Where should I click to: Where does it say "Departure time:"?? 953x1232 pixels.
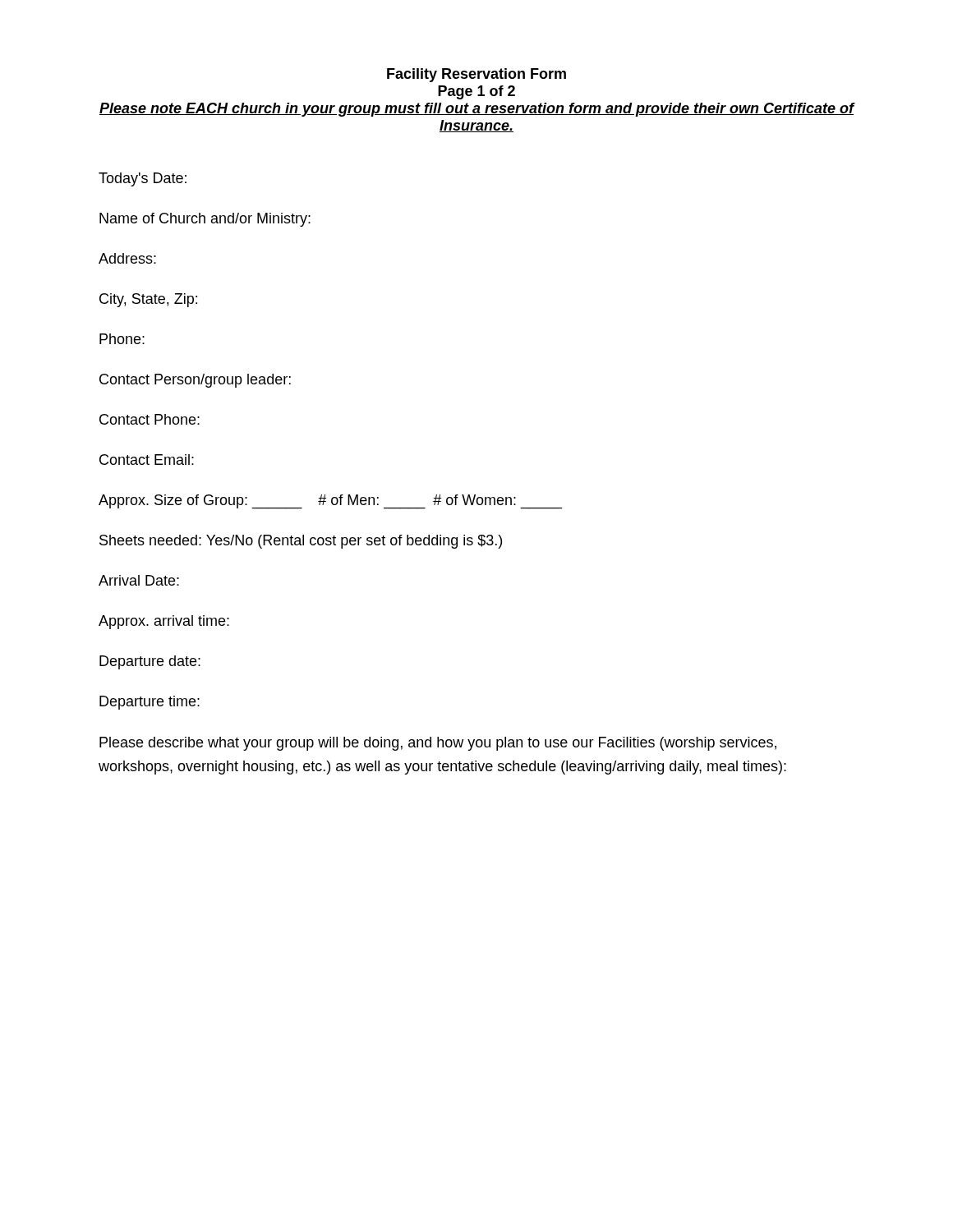pos(150,701)
